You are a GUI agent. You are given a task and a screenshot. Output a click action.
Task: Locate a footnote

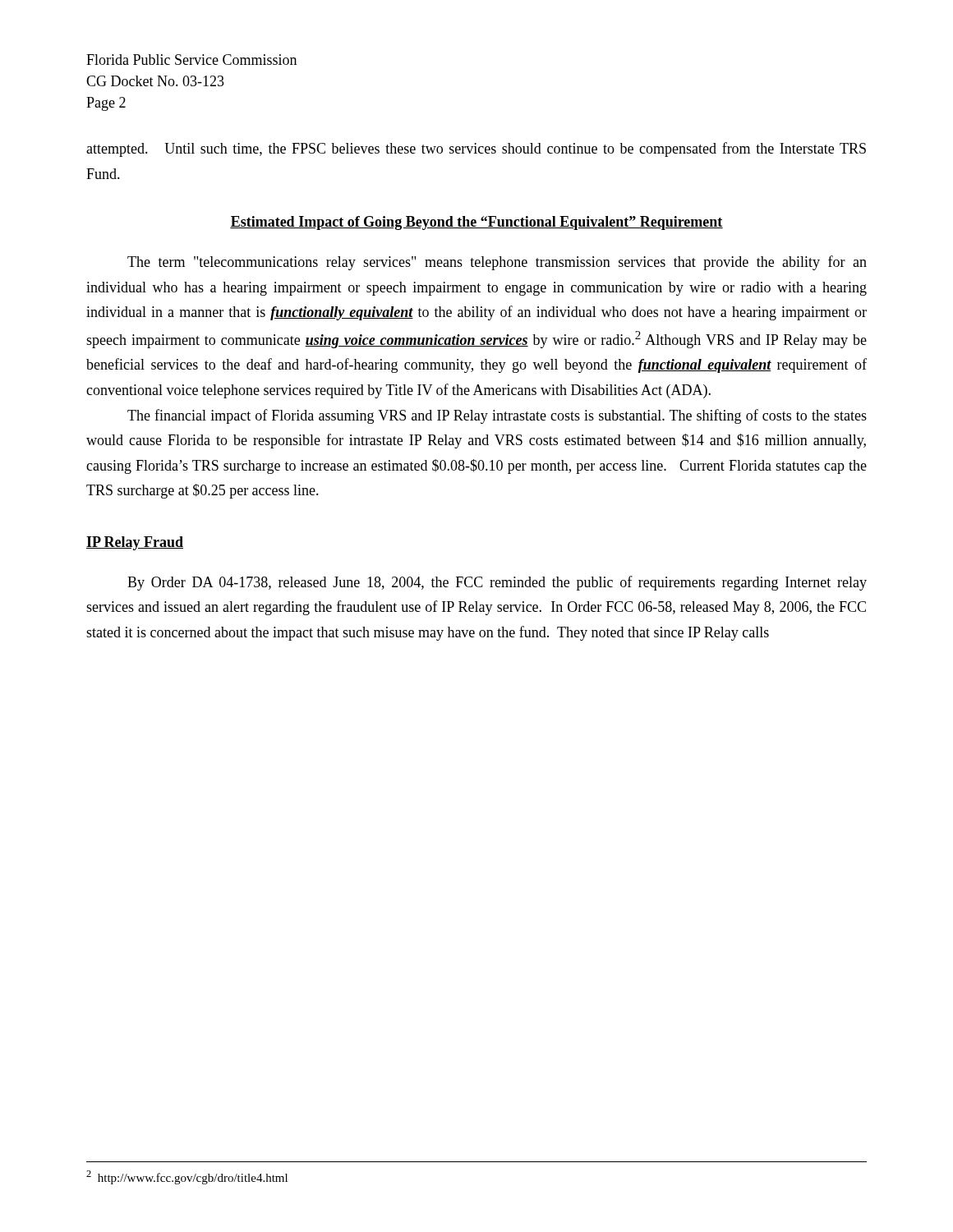coord(187,1176)
